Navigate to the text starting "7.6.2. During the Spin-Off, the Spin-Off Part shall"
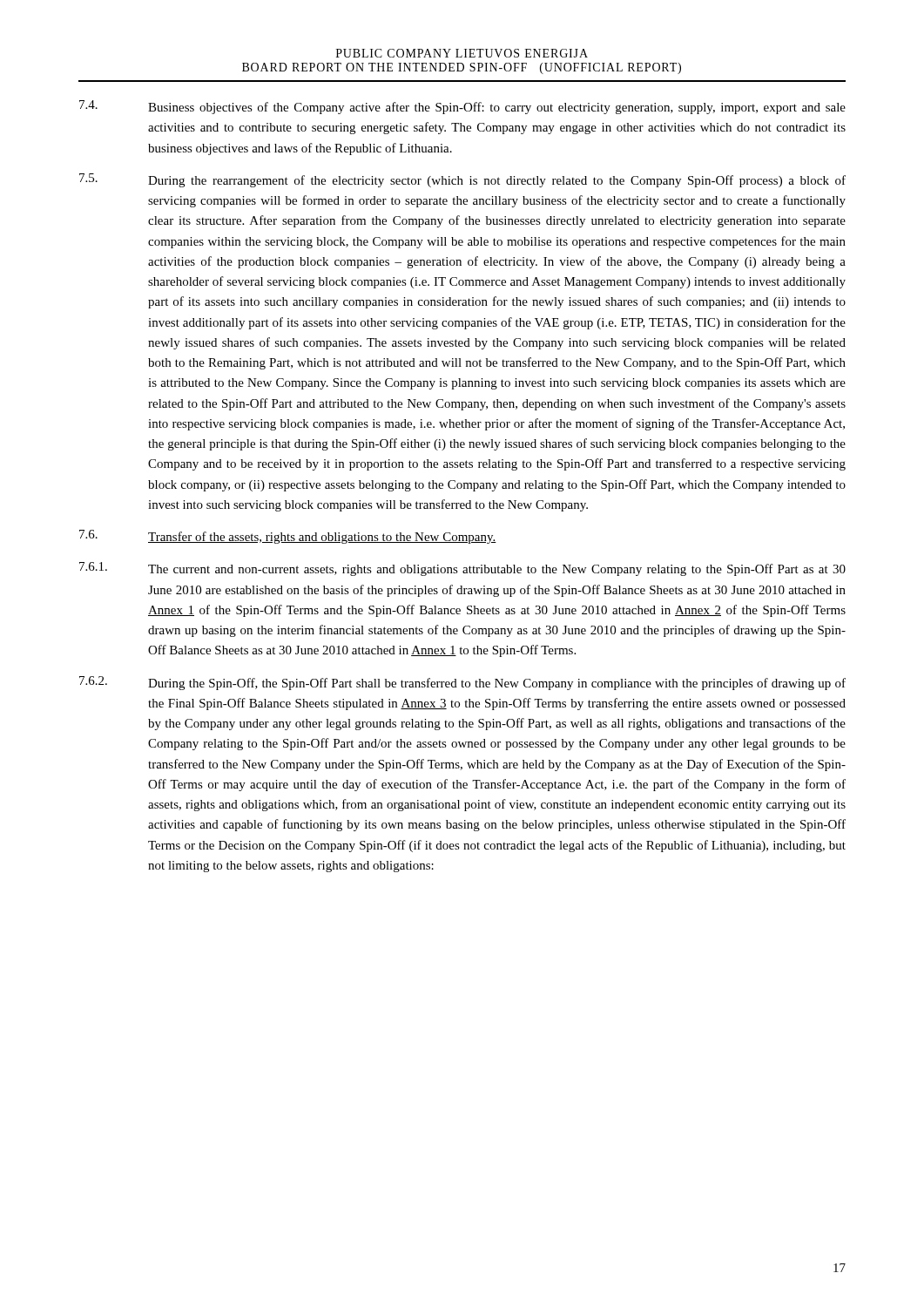This screenshot has height=1307, width=924. [x=462, y=774]
